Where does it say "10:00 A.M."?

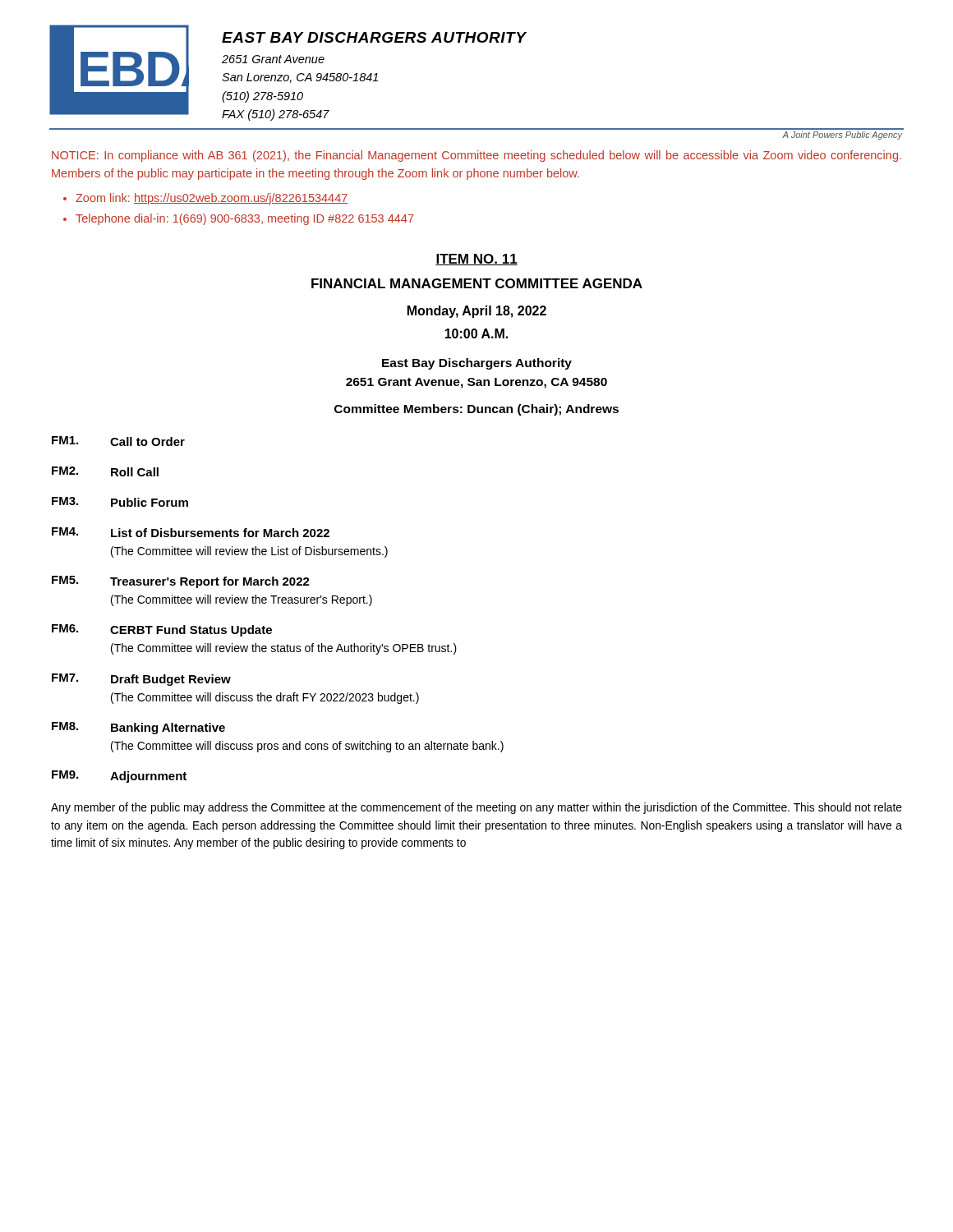pyautogui.click(x=476, y=334)
